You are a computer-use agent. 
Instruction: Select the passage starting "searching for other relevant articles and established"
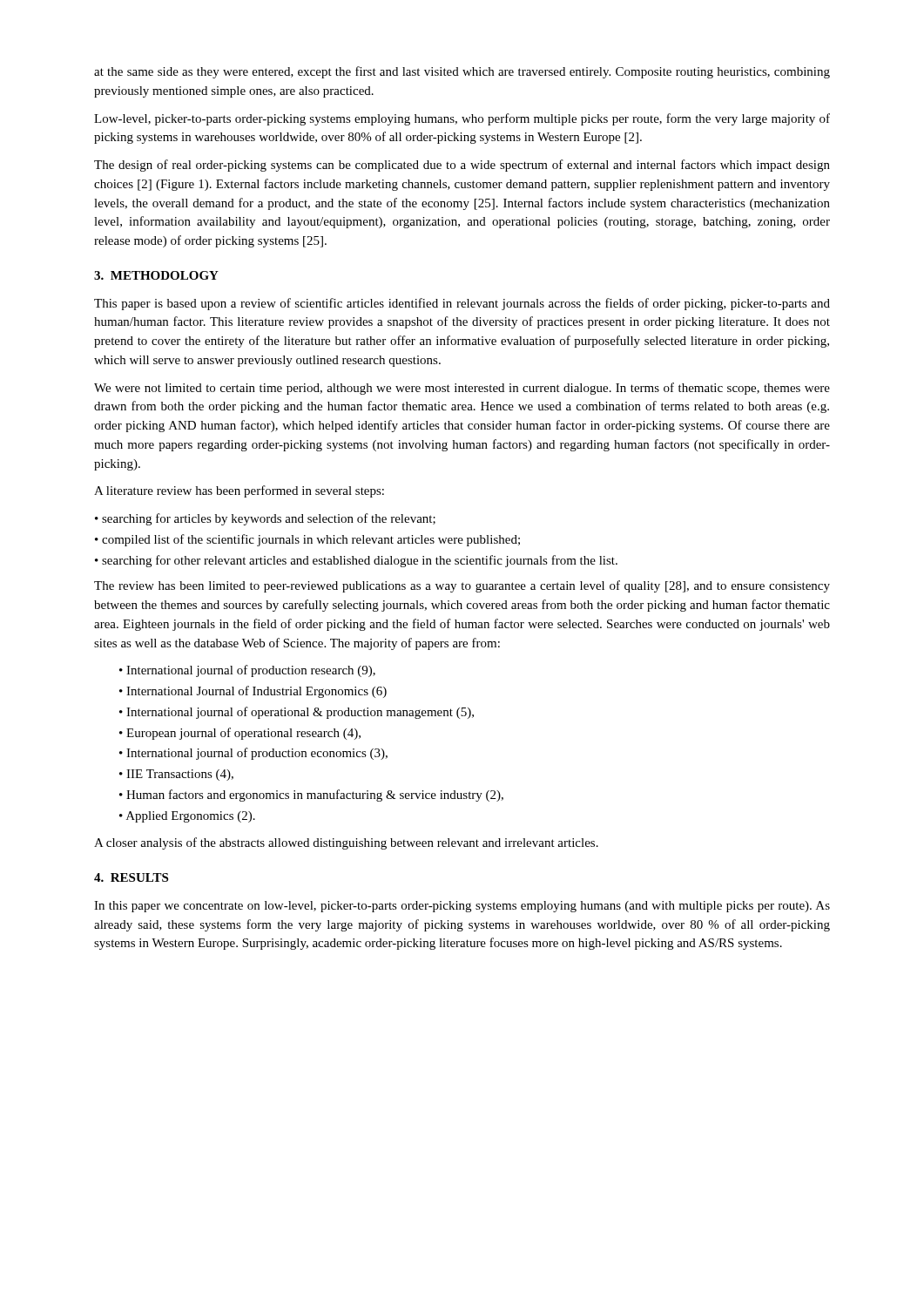[x=360, y=560]
